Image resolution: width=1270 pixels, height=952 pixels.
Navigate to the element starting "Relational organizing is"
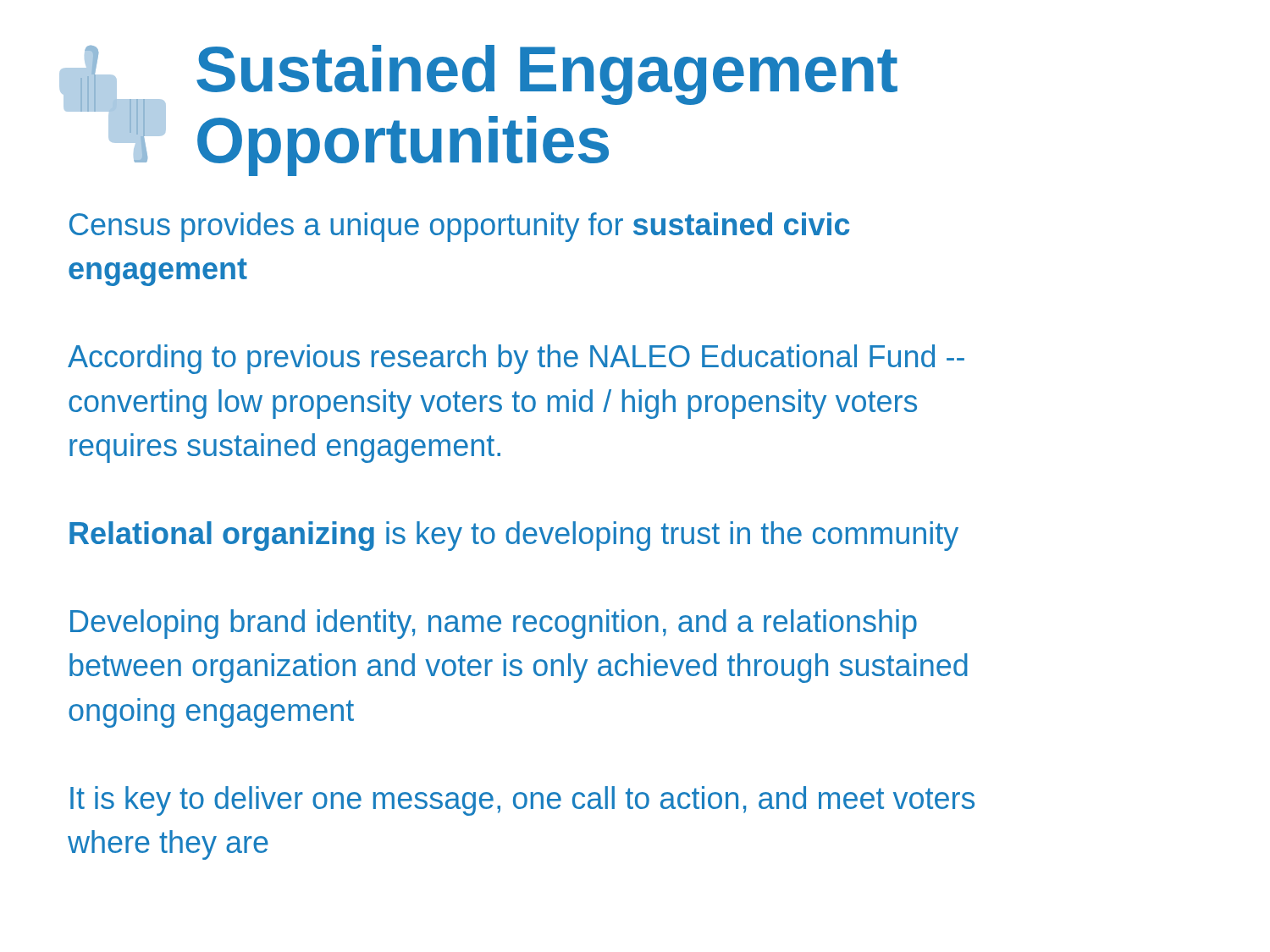[513, 534]
